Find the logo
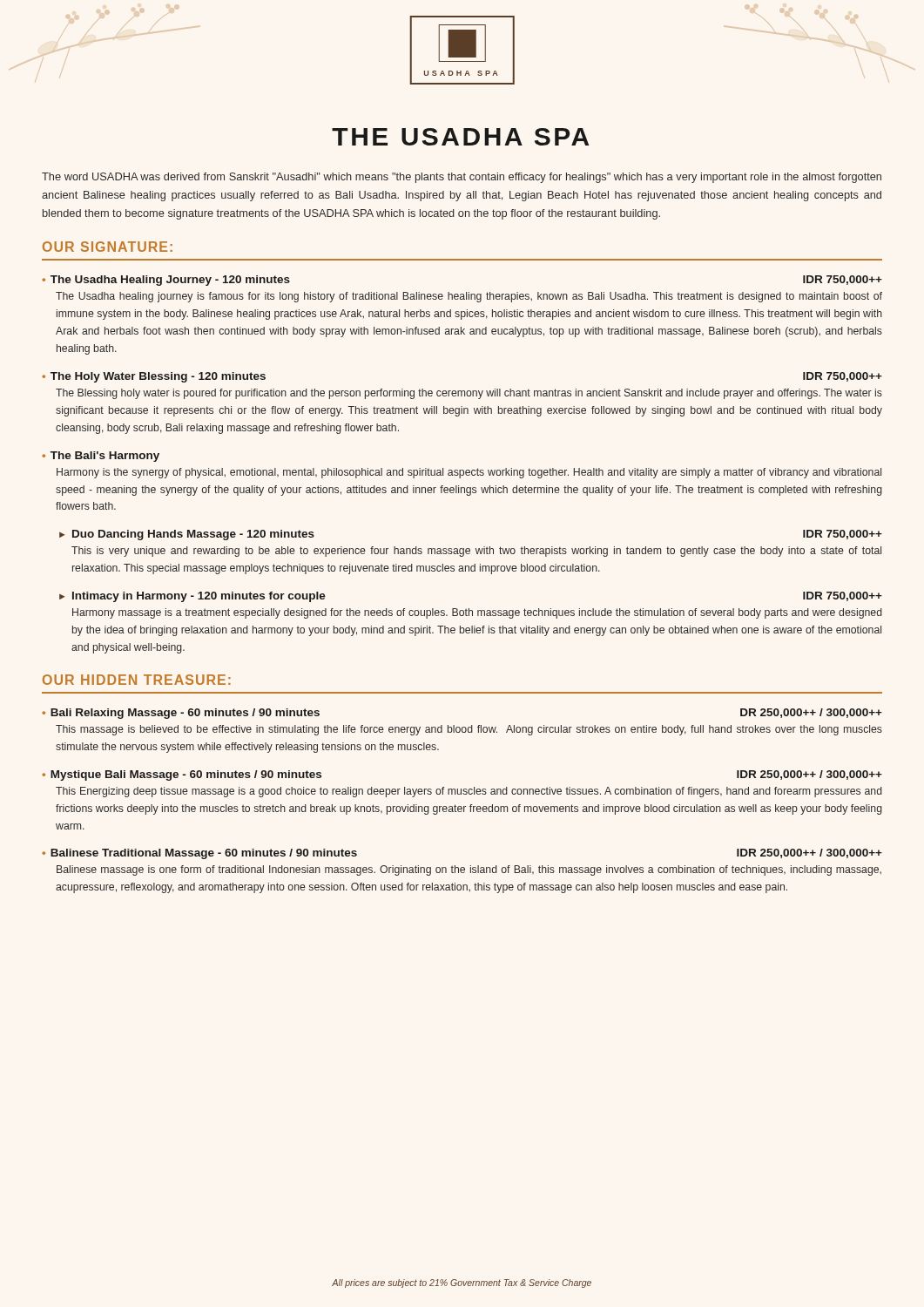The image size is (924, 1307). [x=462, y=50]
